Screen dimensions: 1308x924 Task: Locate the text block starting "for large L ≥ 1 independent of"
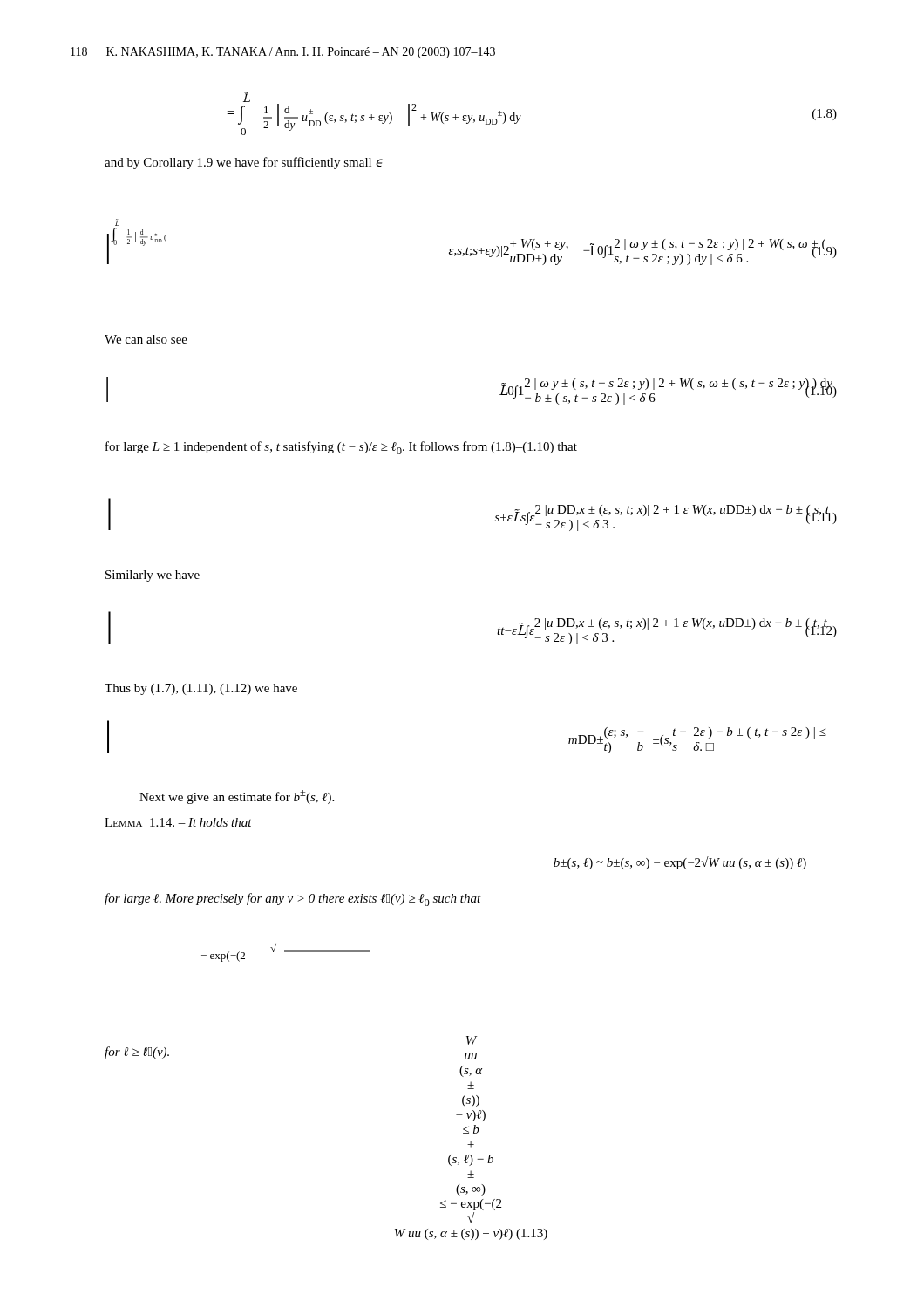click(x=341, y=448)
